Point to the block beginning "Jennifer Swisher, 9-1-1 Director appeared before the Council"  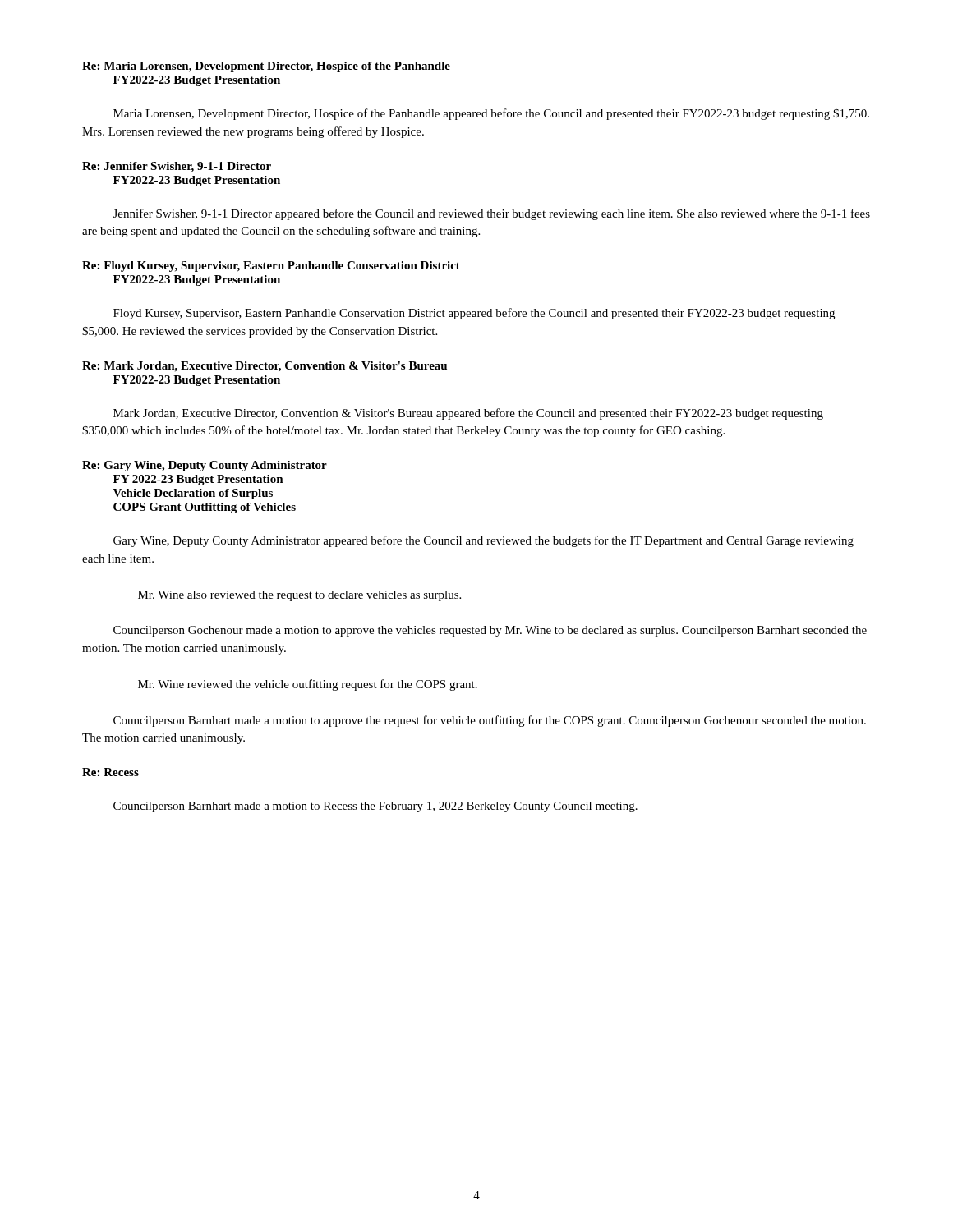pyautogui.click(x=476, y=223)
